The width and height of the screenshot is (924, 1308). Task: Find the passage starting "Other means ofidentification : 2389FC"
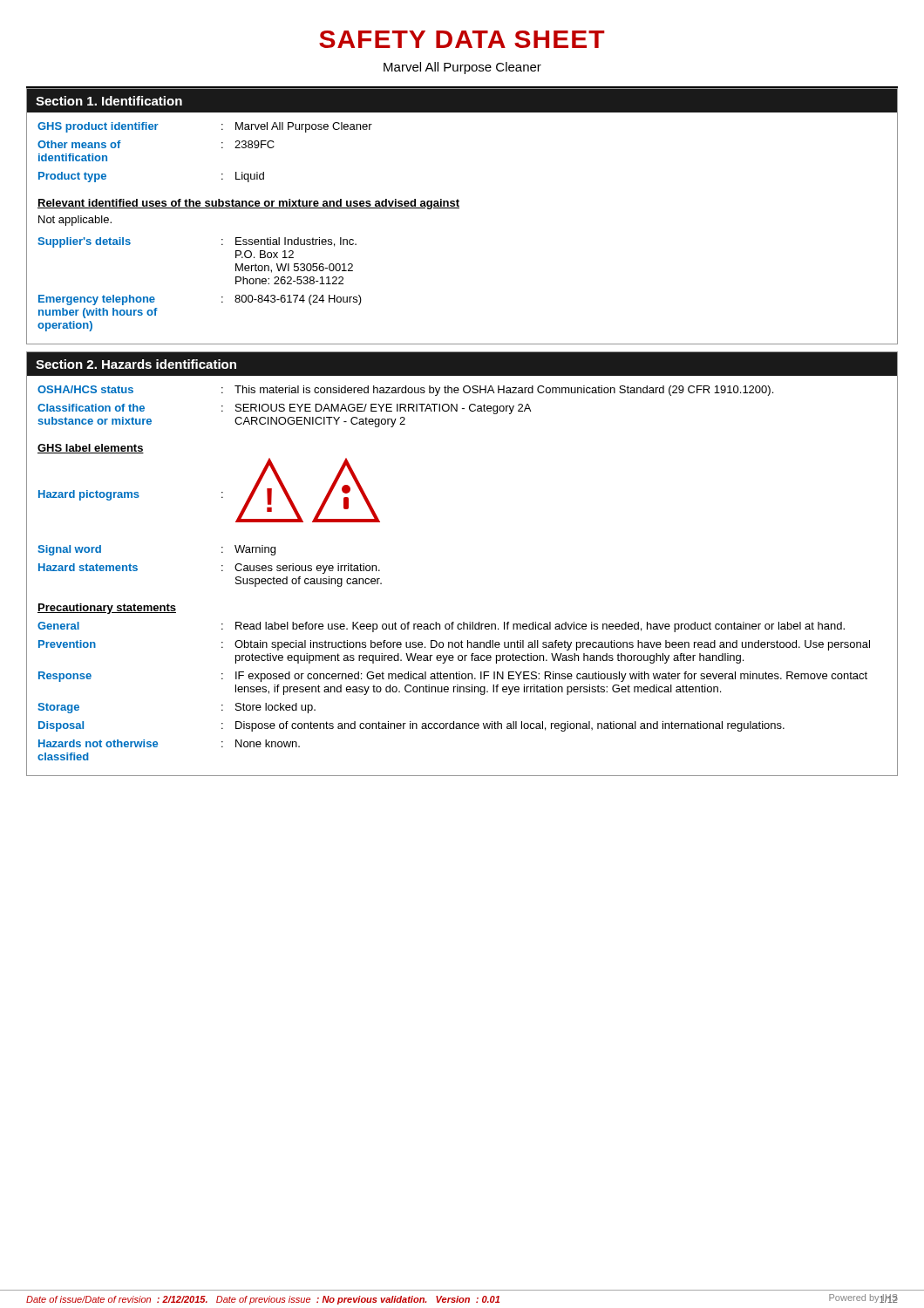click(75, 144)
